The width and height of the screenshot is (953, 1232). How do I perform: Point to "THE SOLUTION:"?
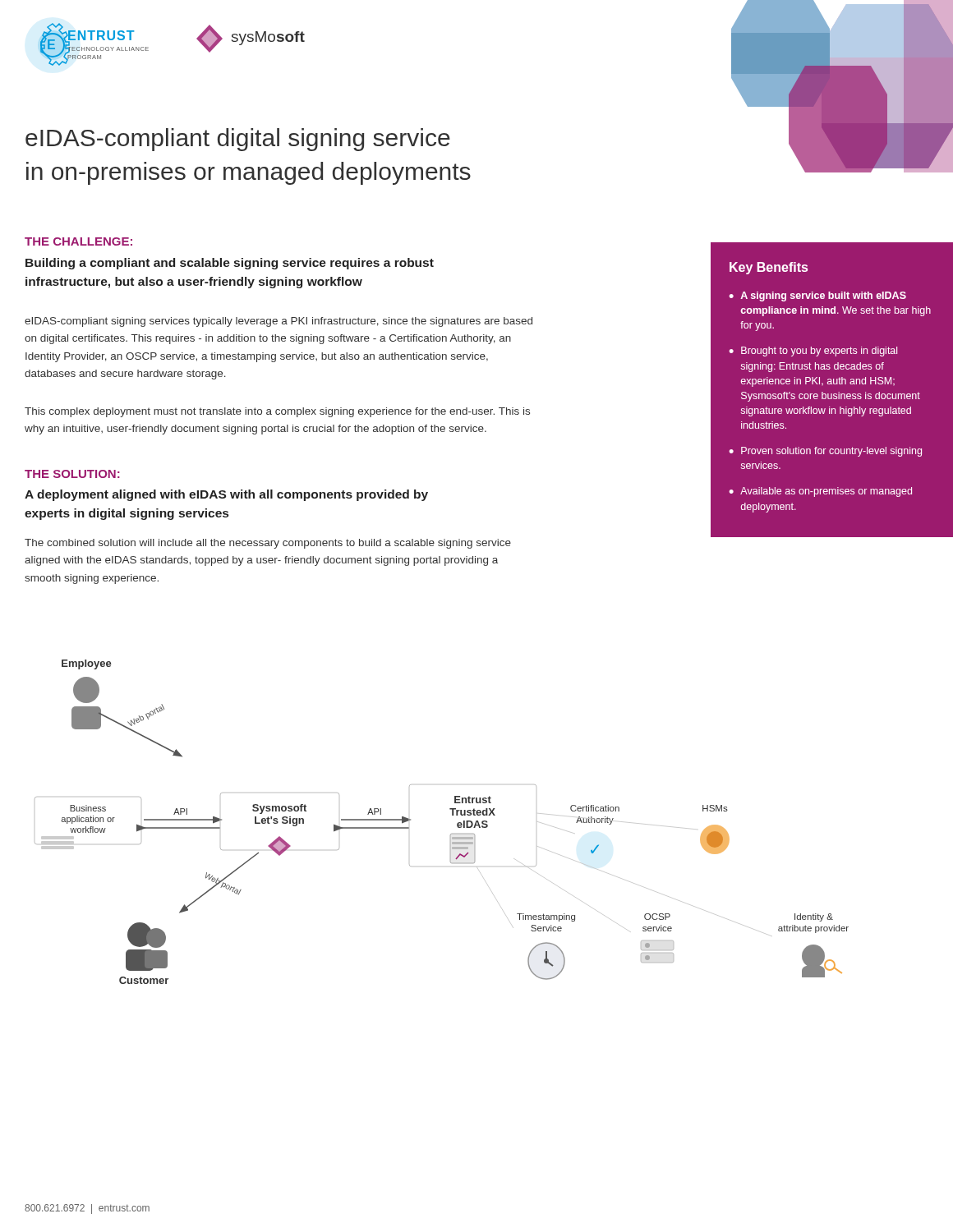click(73, 474)
